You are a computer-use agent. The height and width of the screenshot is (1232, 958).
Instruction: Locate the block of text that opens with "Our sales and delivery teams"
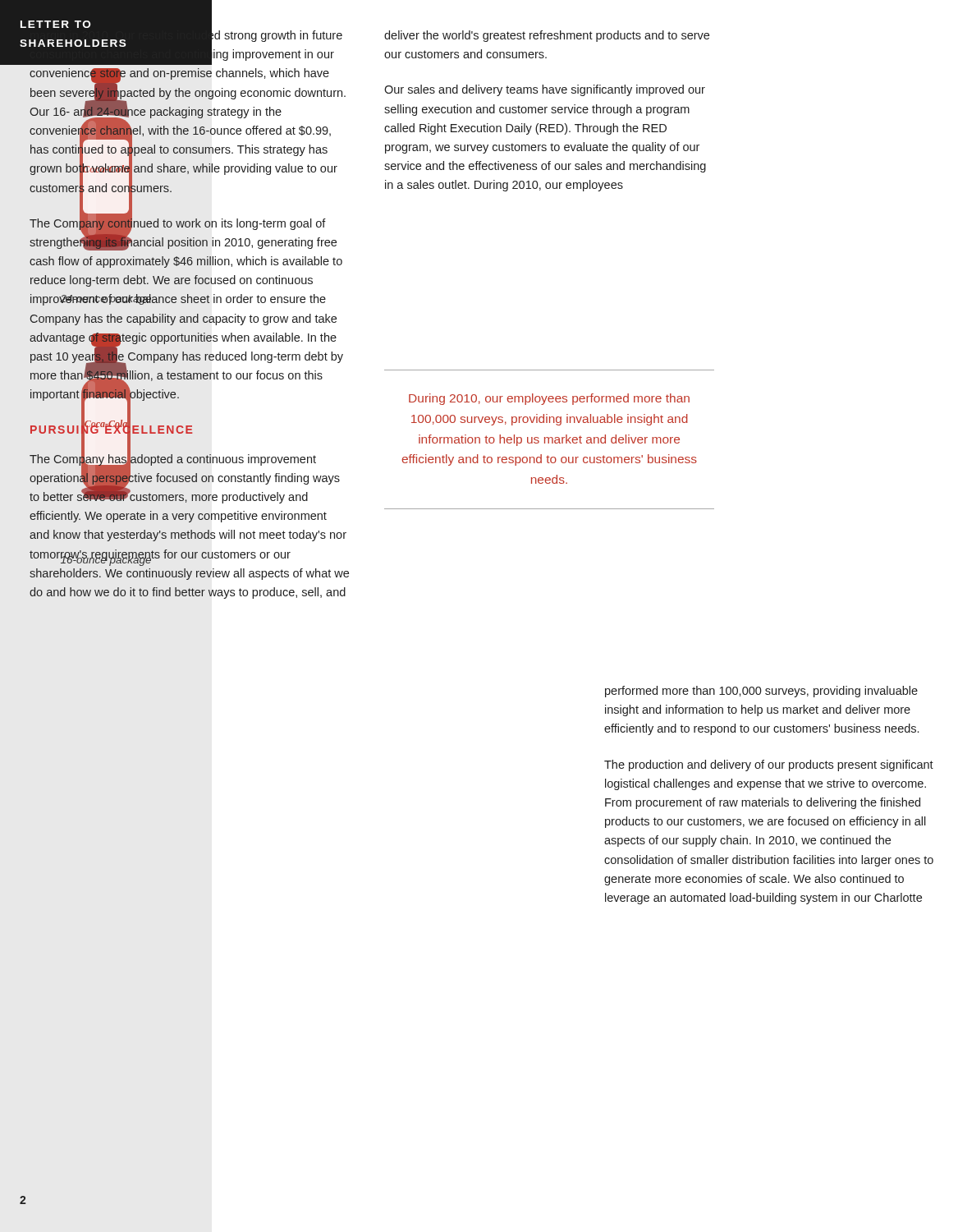545,137
